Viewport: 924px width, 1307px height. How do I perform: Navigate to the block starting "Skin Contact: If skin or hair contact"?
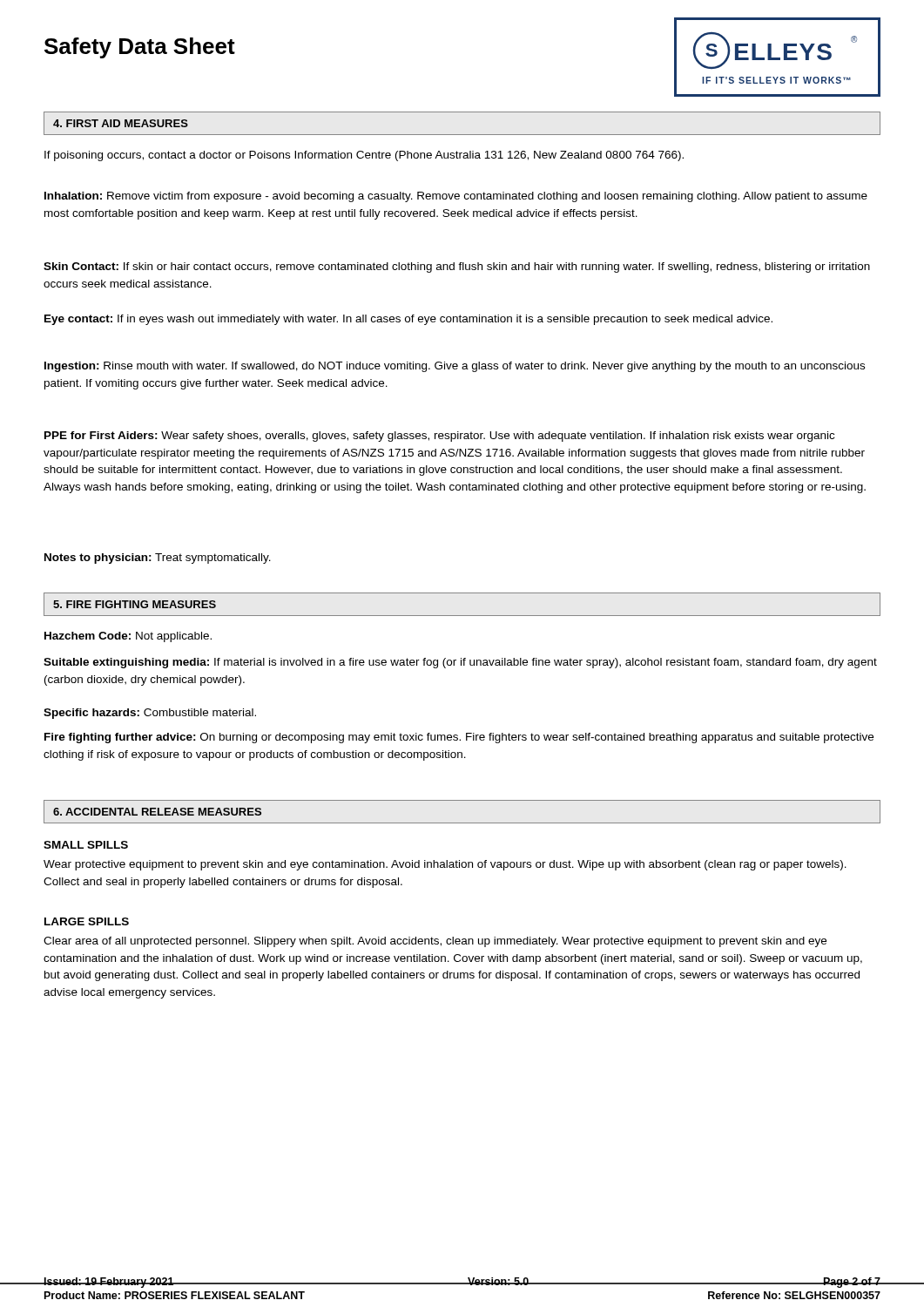point(462,275)
